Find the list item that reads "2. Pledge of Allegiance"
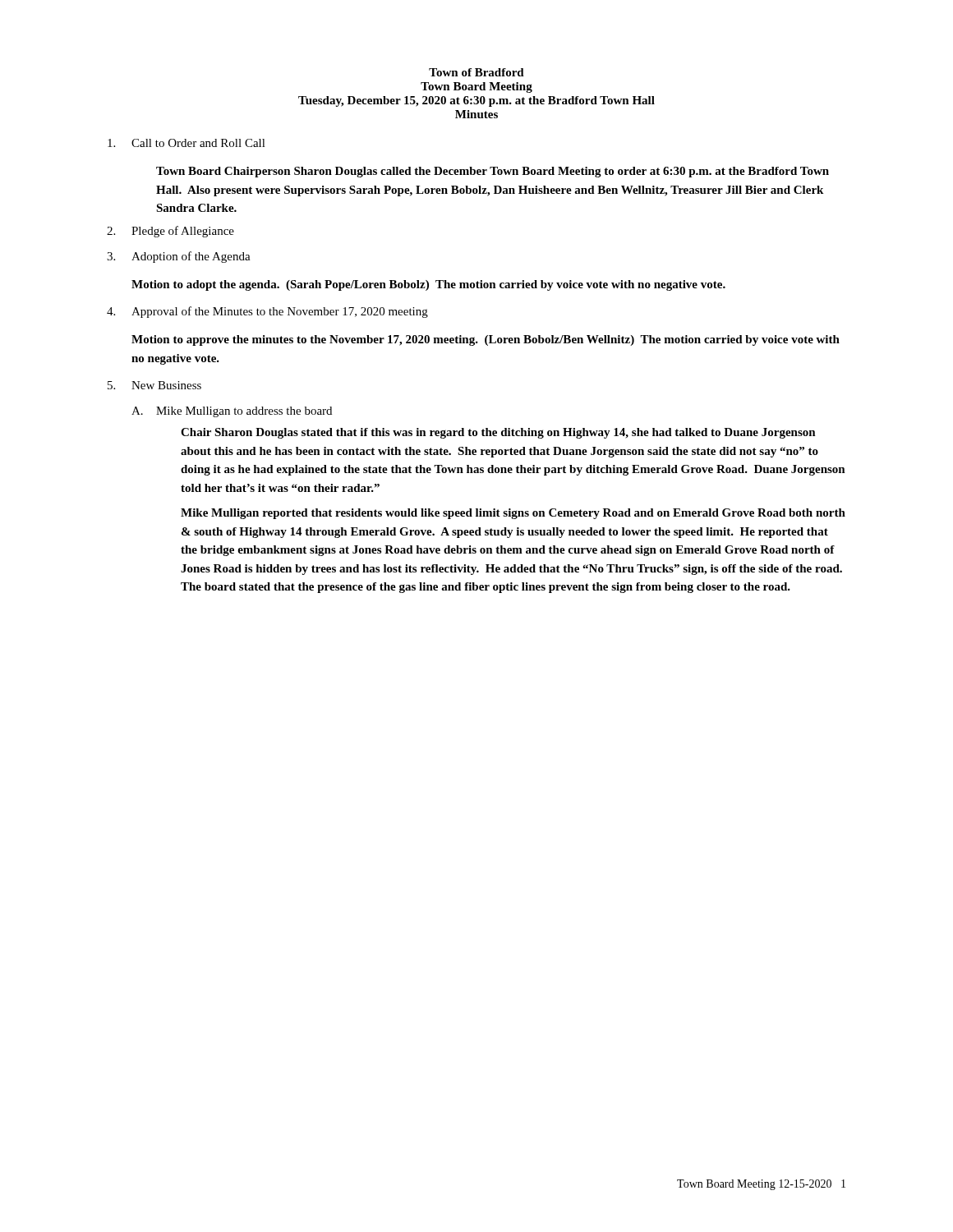 [170, 232]
